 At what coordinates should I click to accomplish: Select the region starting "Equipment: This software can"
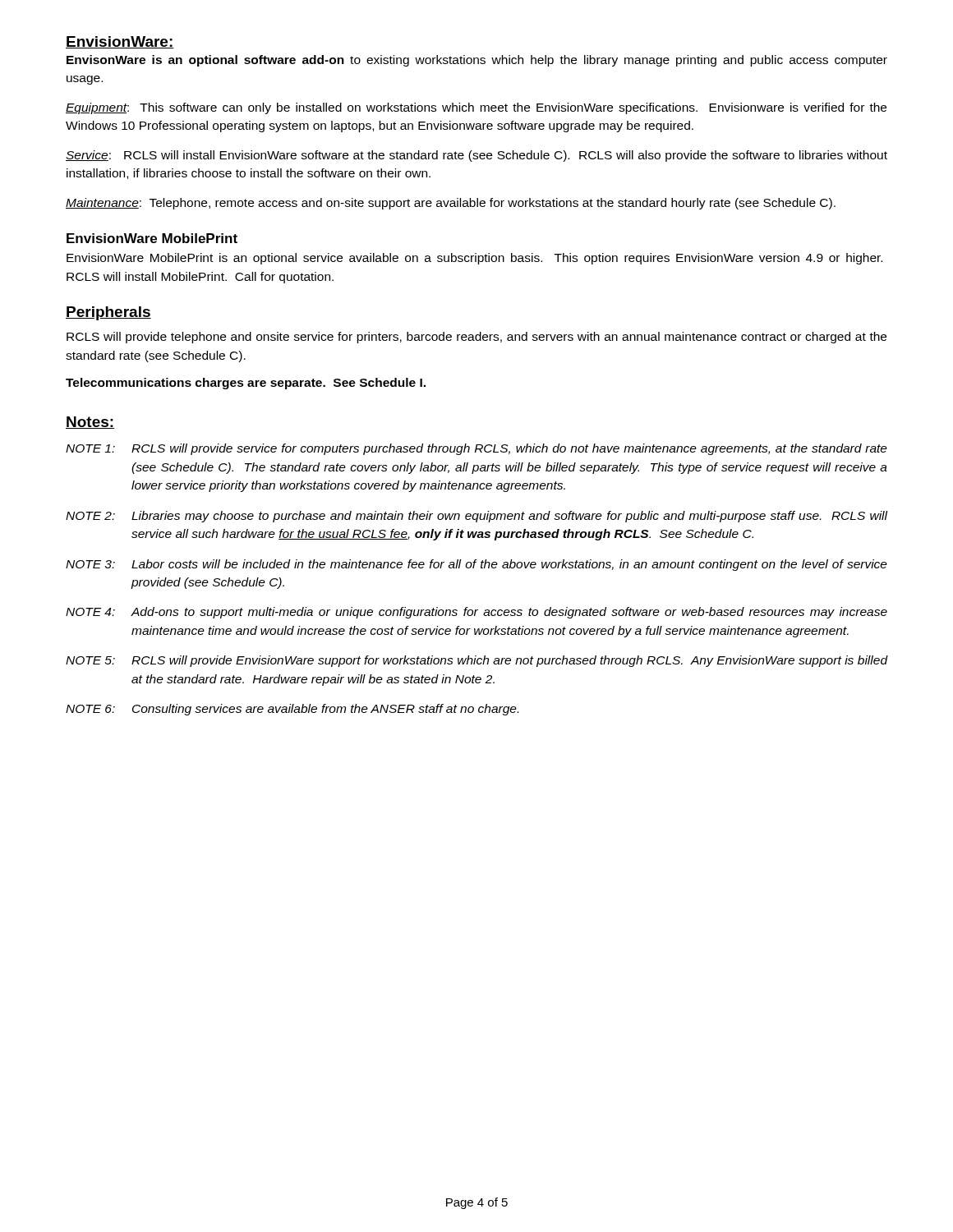(x=476, y=116)
